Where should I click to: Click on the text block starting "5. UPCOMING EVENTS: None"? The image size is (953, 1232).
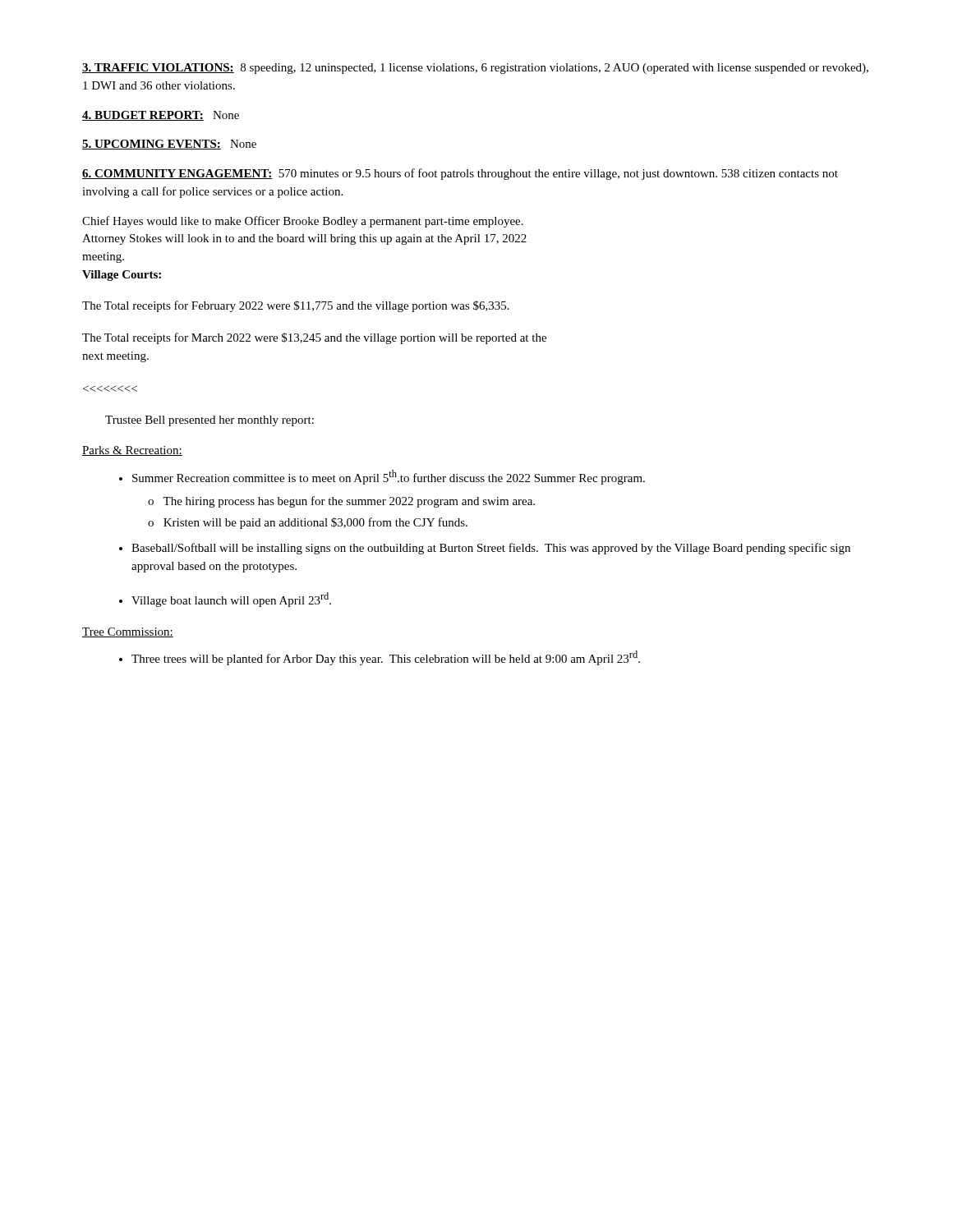point(169,144)
